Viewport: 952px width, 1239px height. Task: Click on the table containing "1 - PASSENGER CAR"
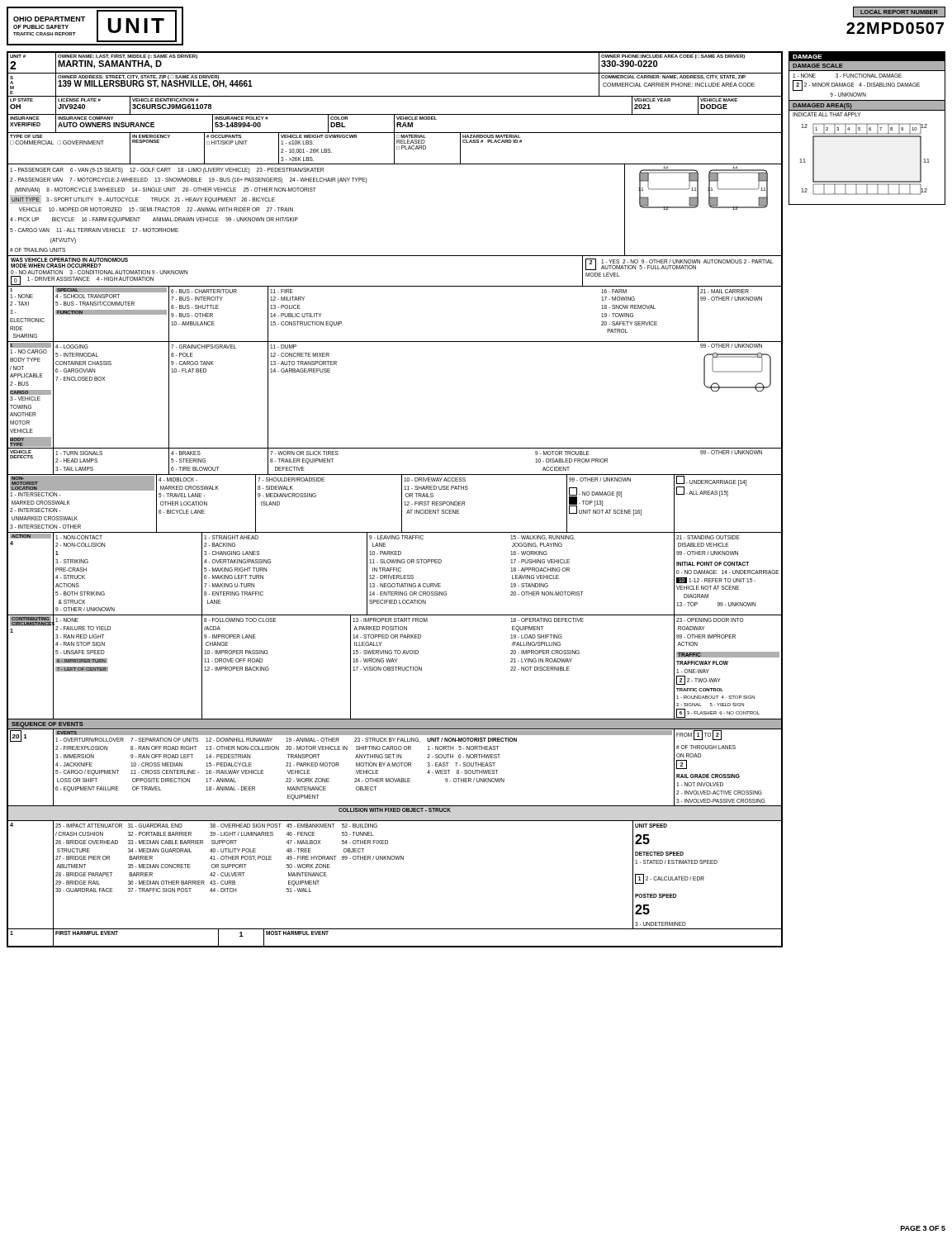pos(395,210)
